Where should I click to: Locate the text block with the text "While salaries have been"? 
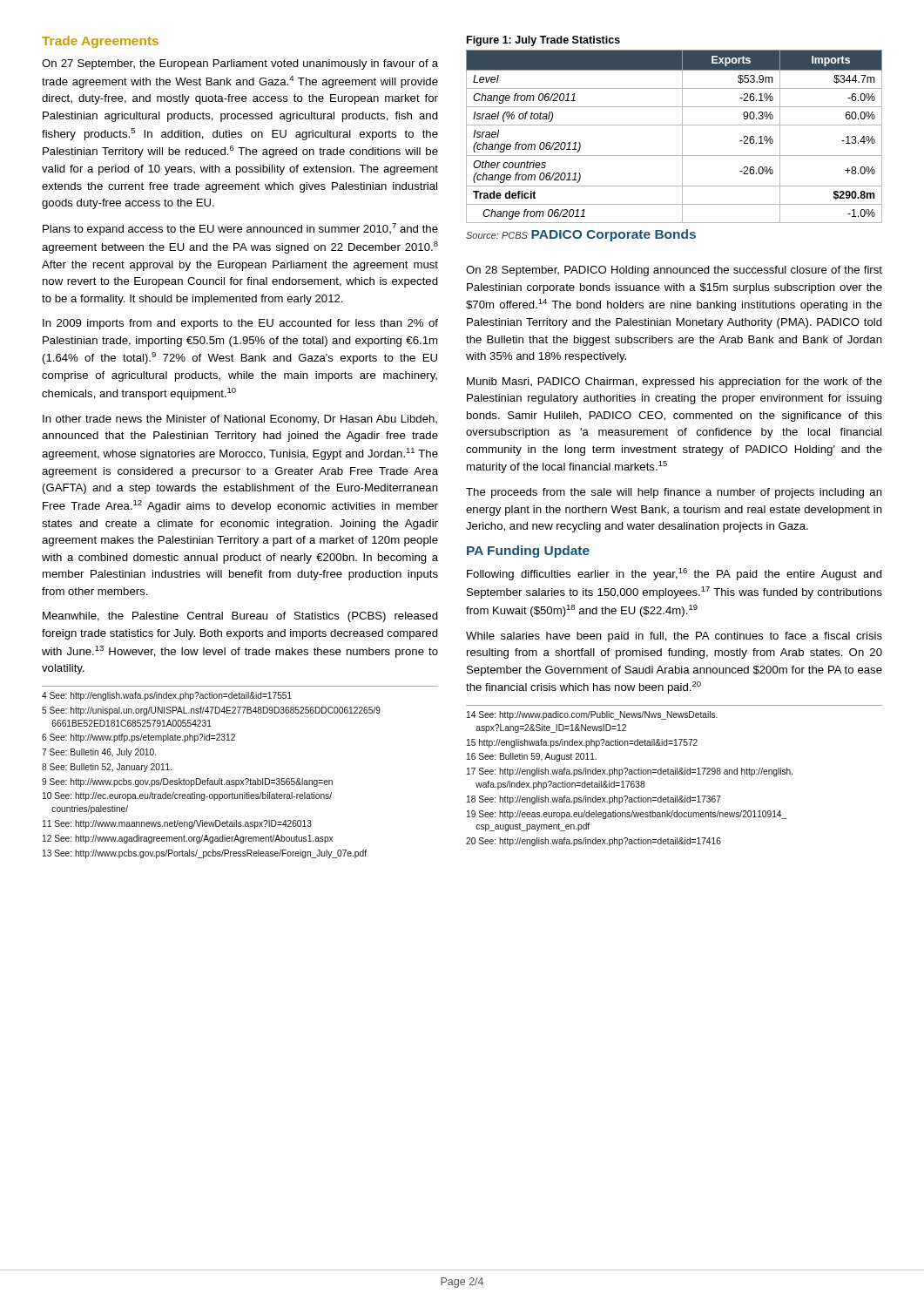point(674,662)
